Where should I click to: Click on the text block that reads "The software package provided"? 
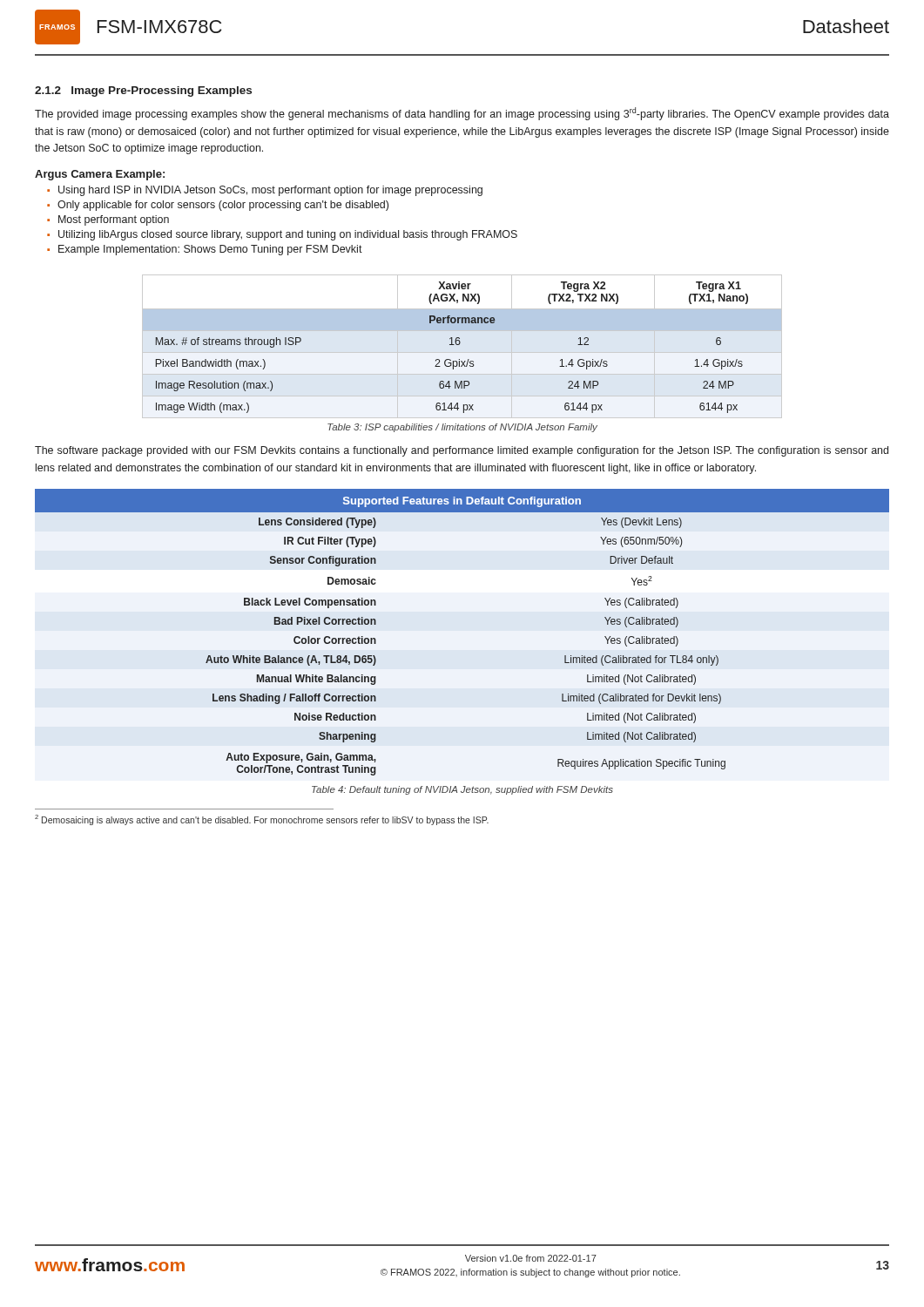462,459
